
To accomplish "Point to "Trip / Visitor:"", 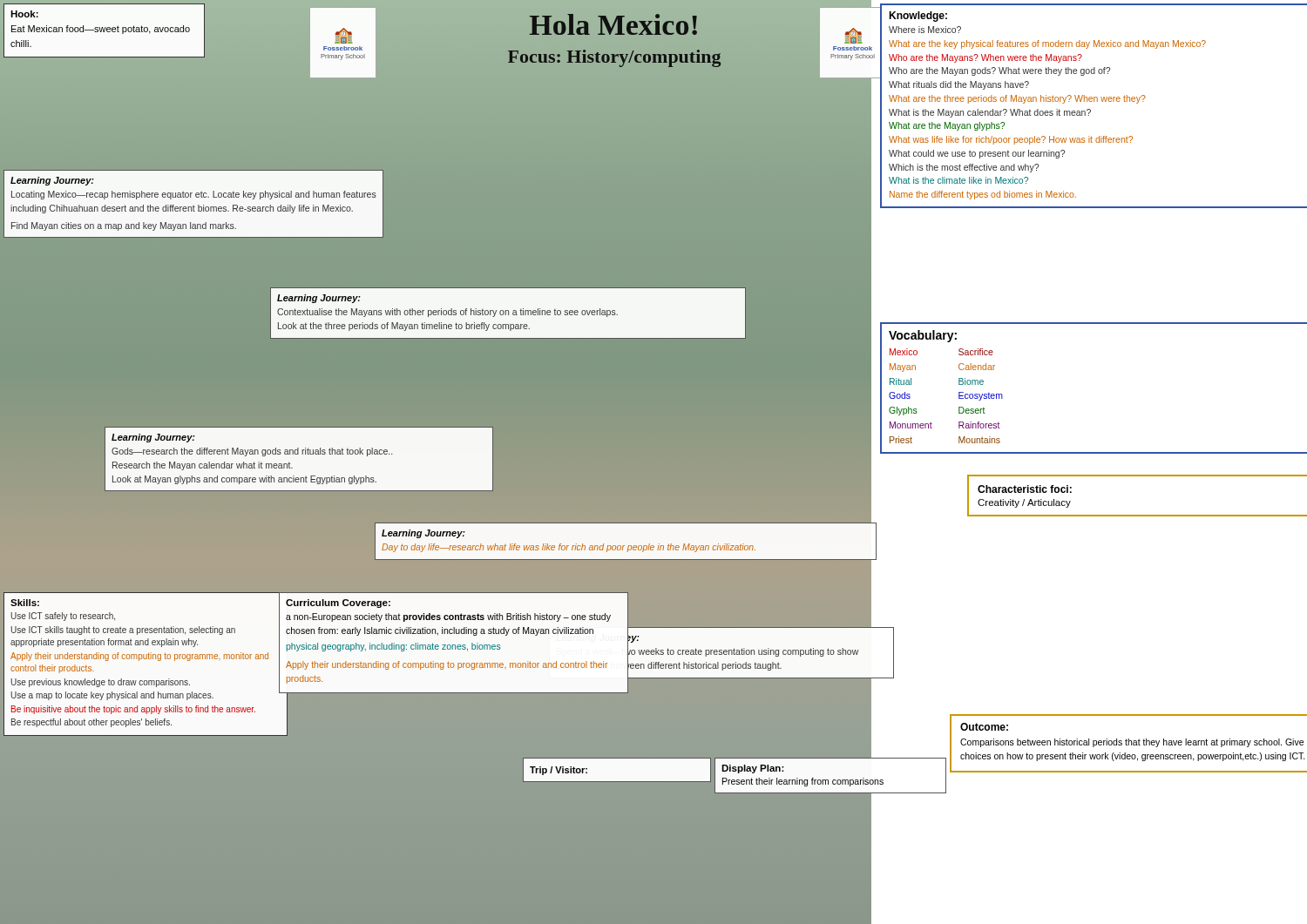I will click(617, 770).
